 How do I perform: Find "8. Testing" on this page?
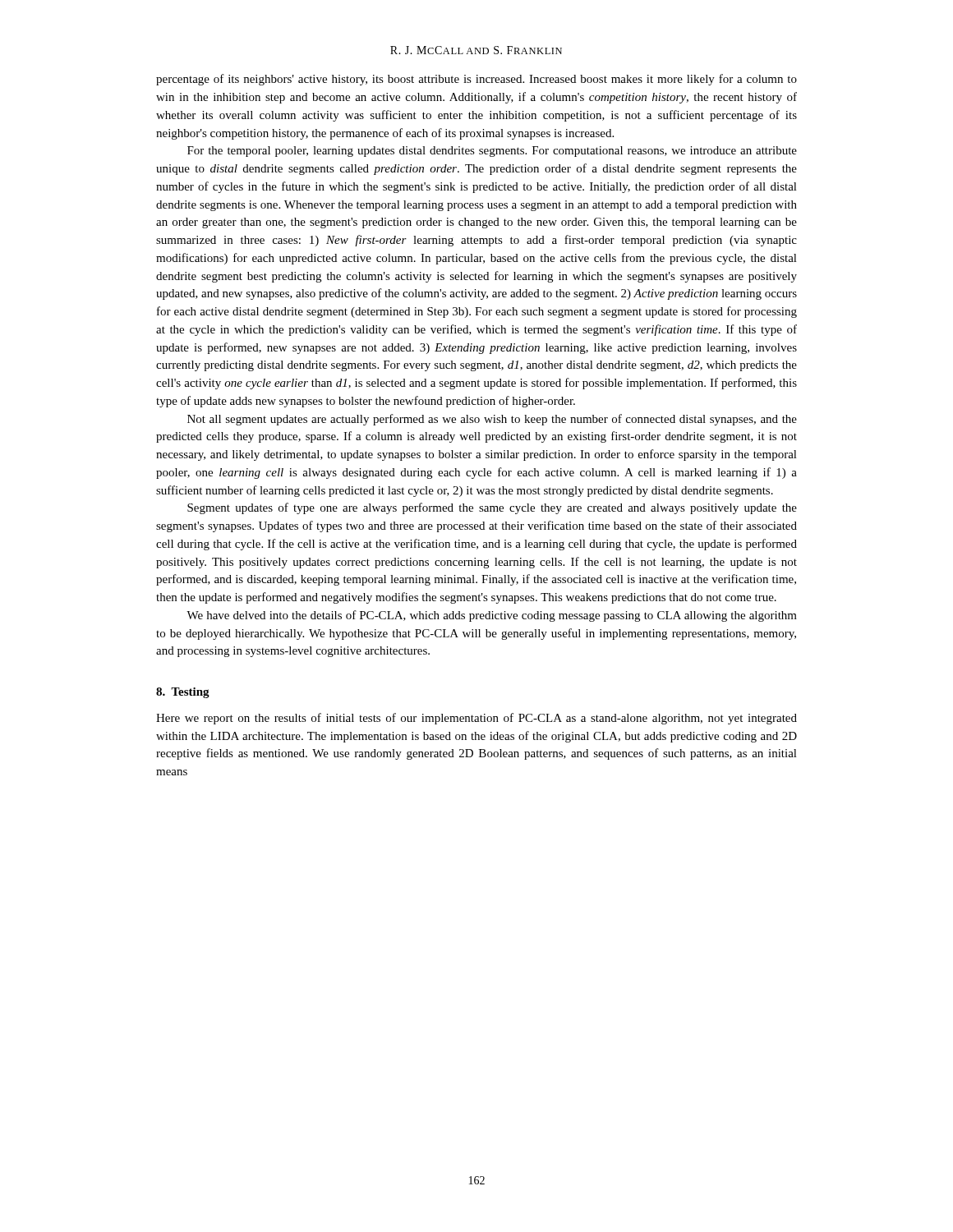coord(183,692)
